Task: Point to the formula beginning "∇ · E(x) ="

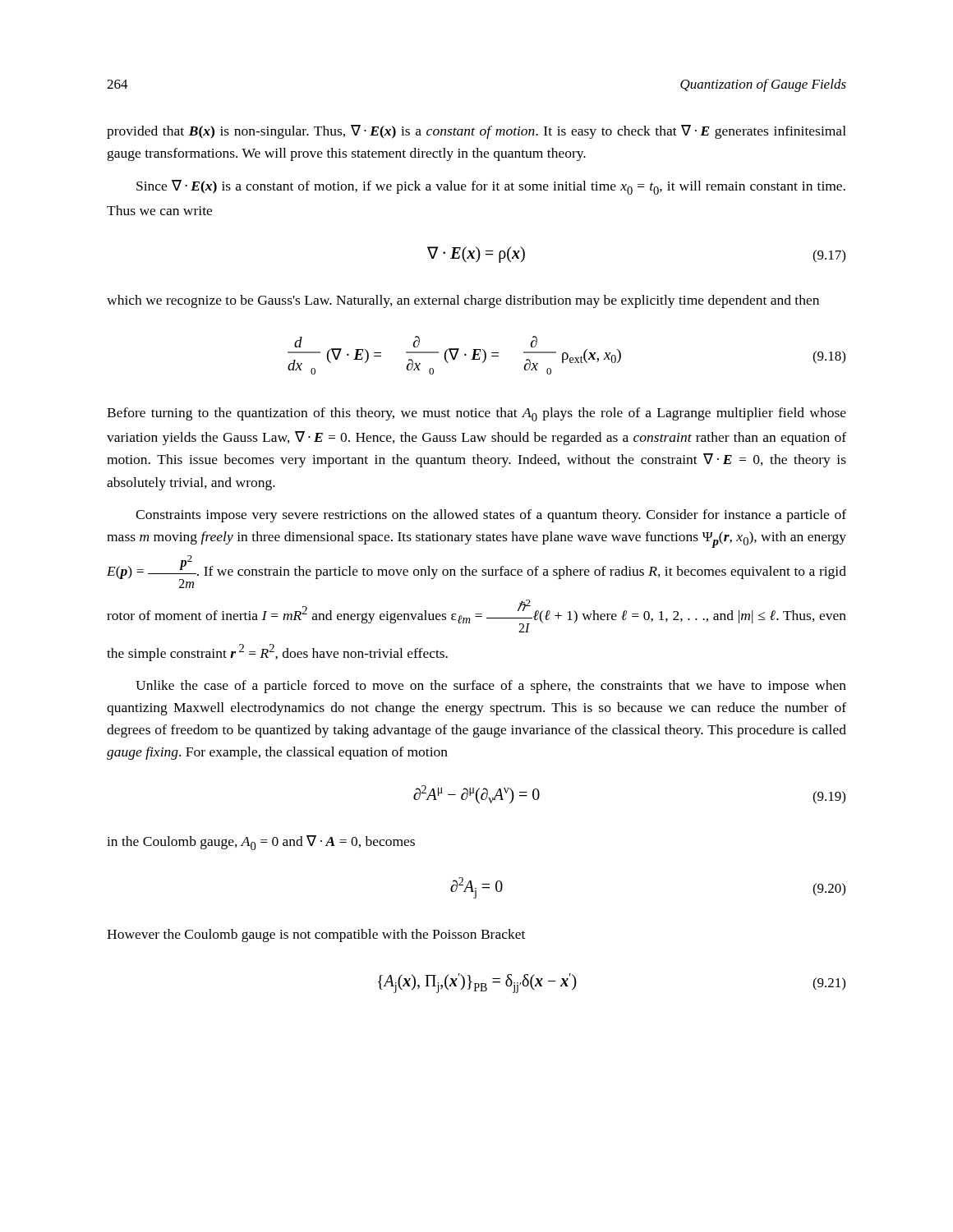Action: coord(479,254)
